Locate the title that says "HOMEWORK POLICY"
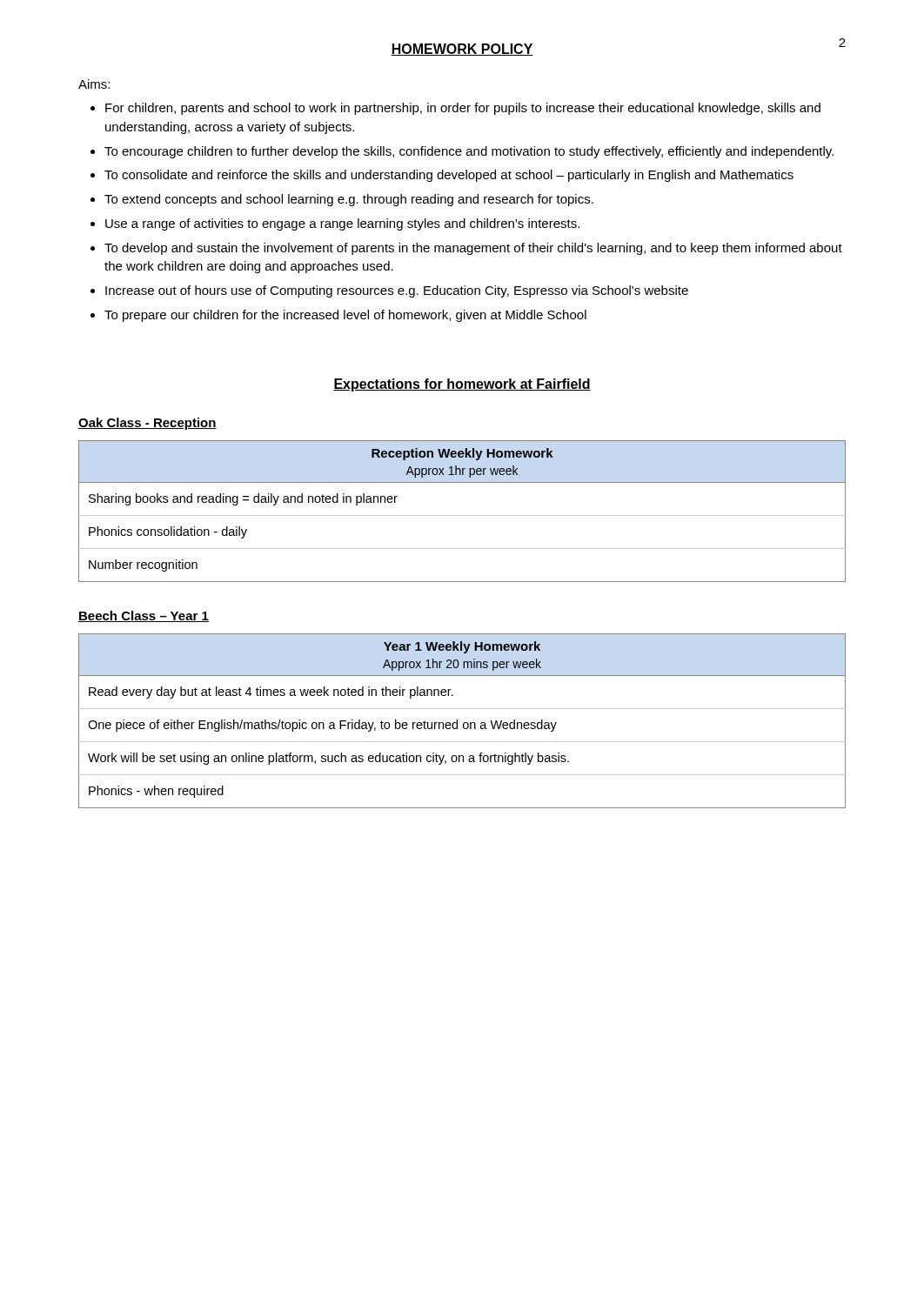This screenshot has width=924, height=1305. [462, 49]
